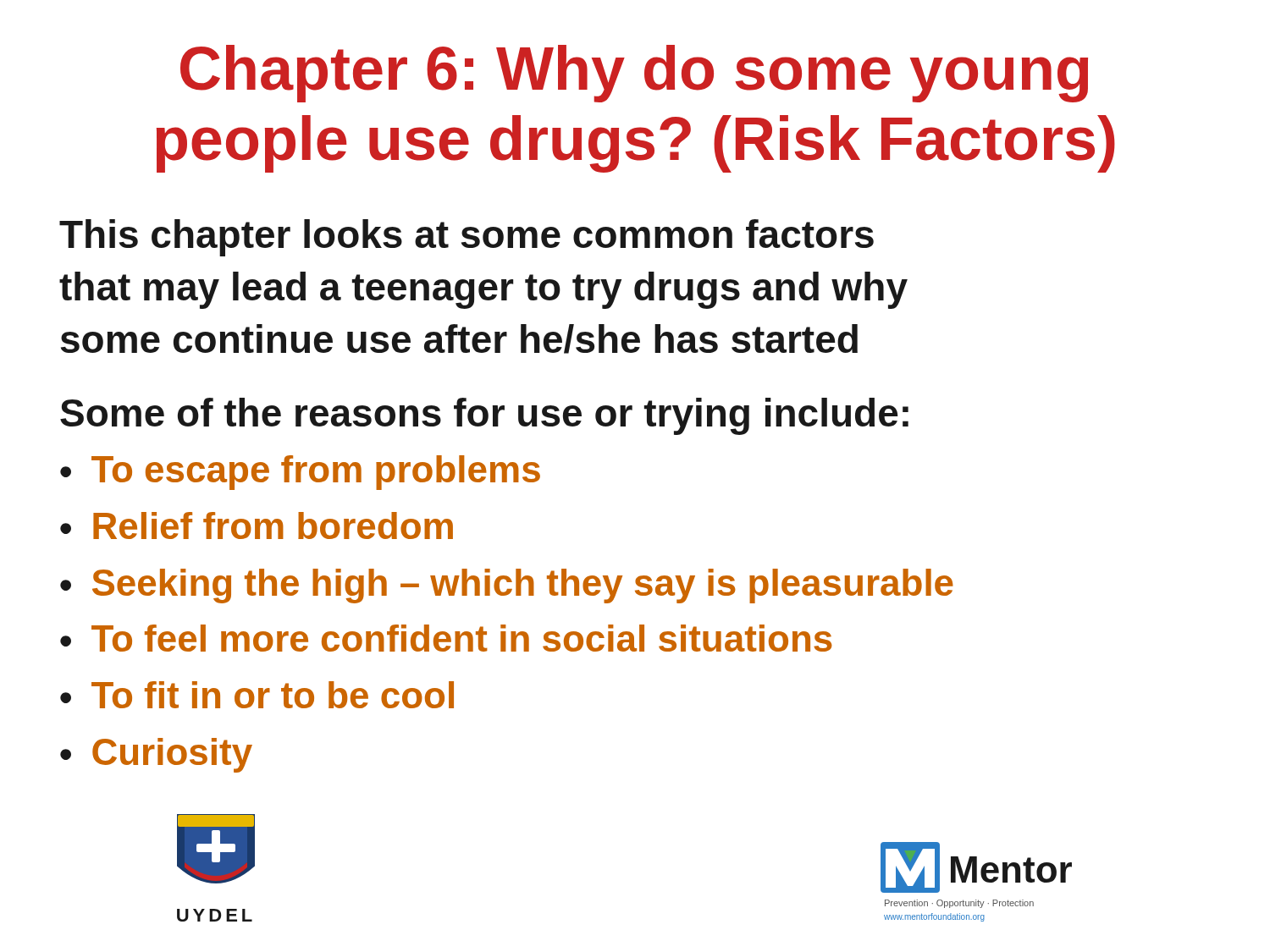The image size is (1270, 952).
Task: Select the text starting "• Relief from boredom"
Action: (x=257, y=527)
